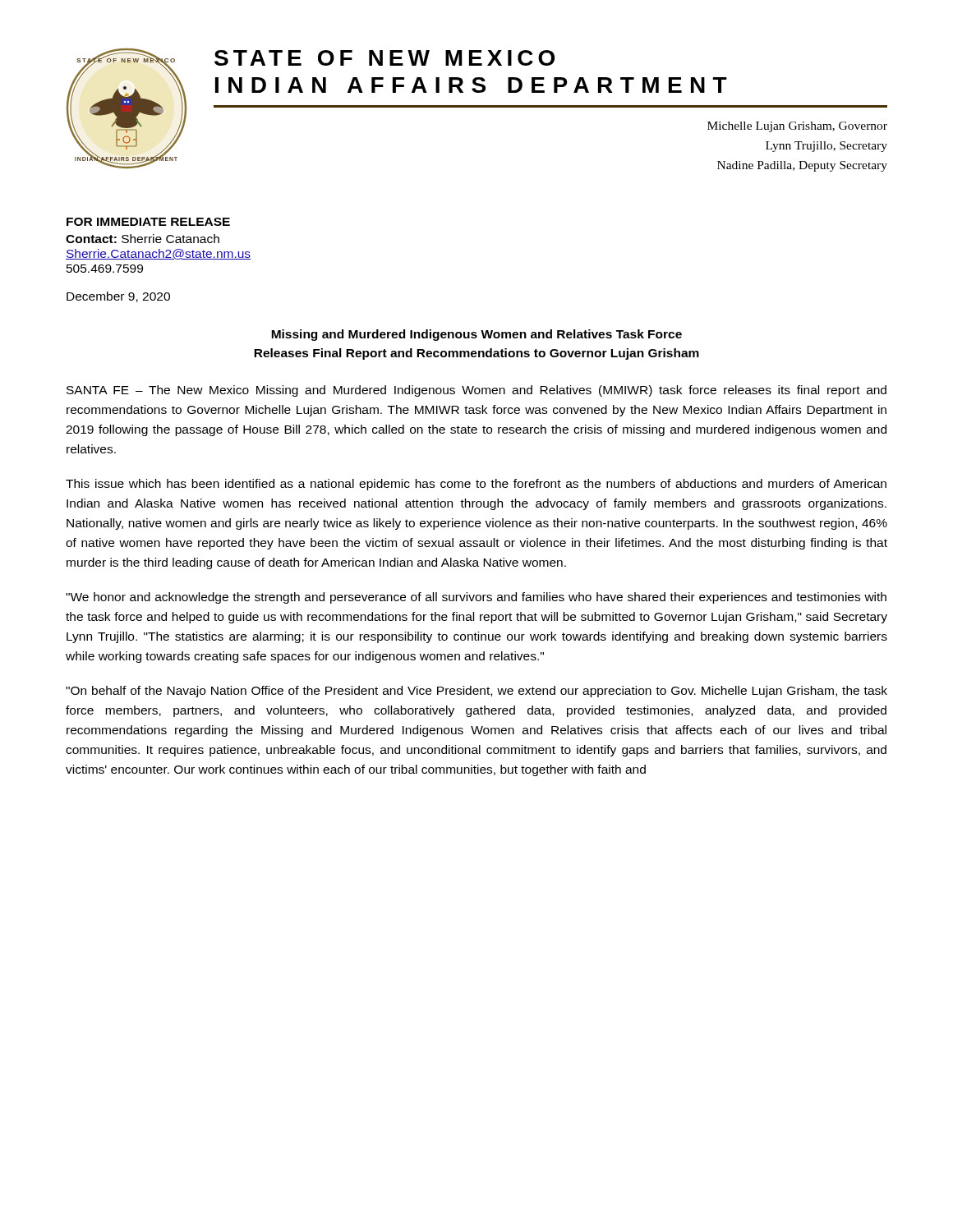This screenshot has height=1232, width=953.
Task: Find the block starting "Michelle Lujan Grisham, Governor Lynn Trujillo,"
Action: [x=797, y=145]
